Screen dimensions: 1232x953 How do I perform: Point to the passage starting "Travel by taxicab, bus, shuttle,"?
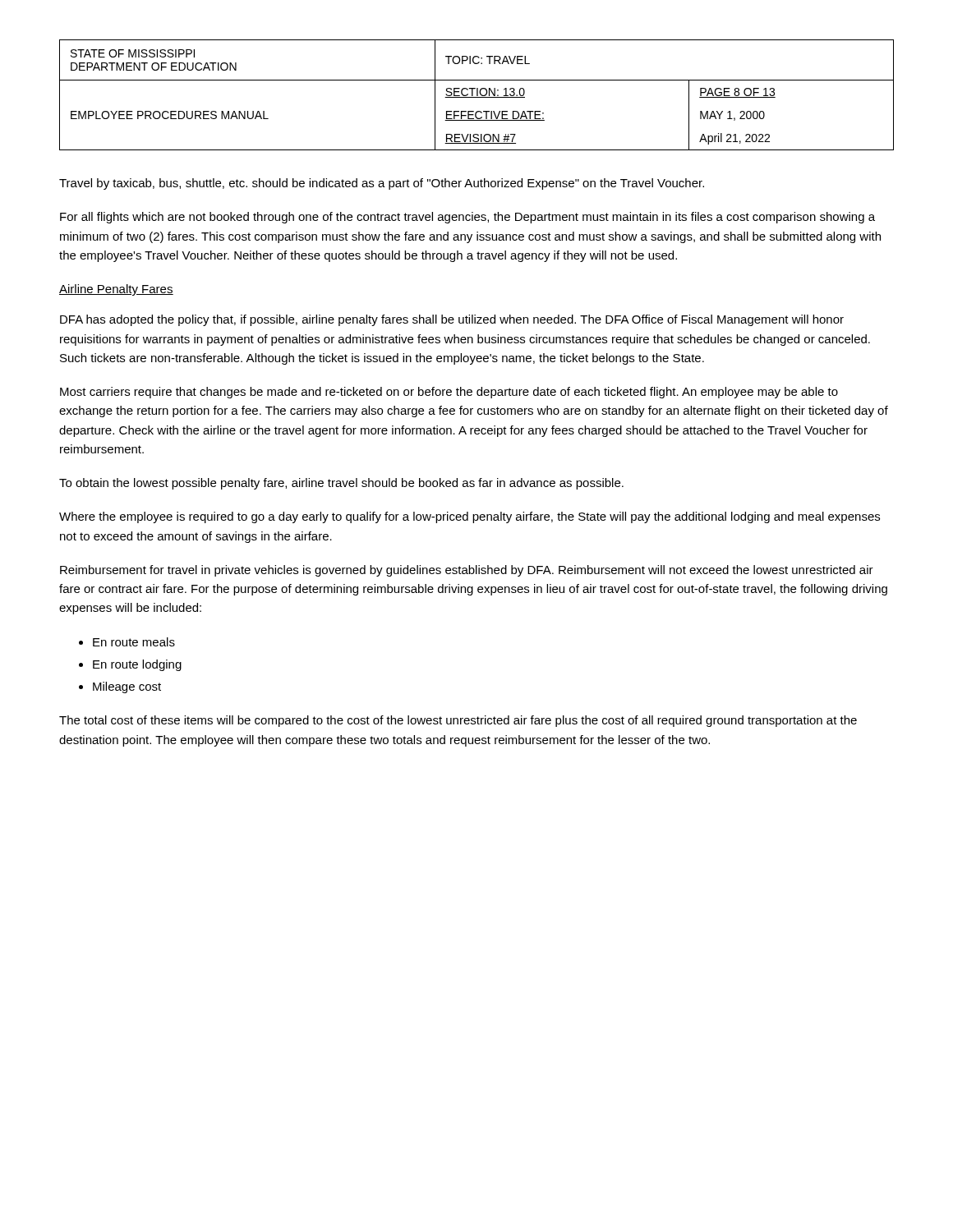[476, 183]
